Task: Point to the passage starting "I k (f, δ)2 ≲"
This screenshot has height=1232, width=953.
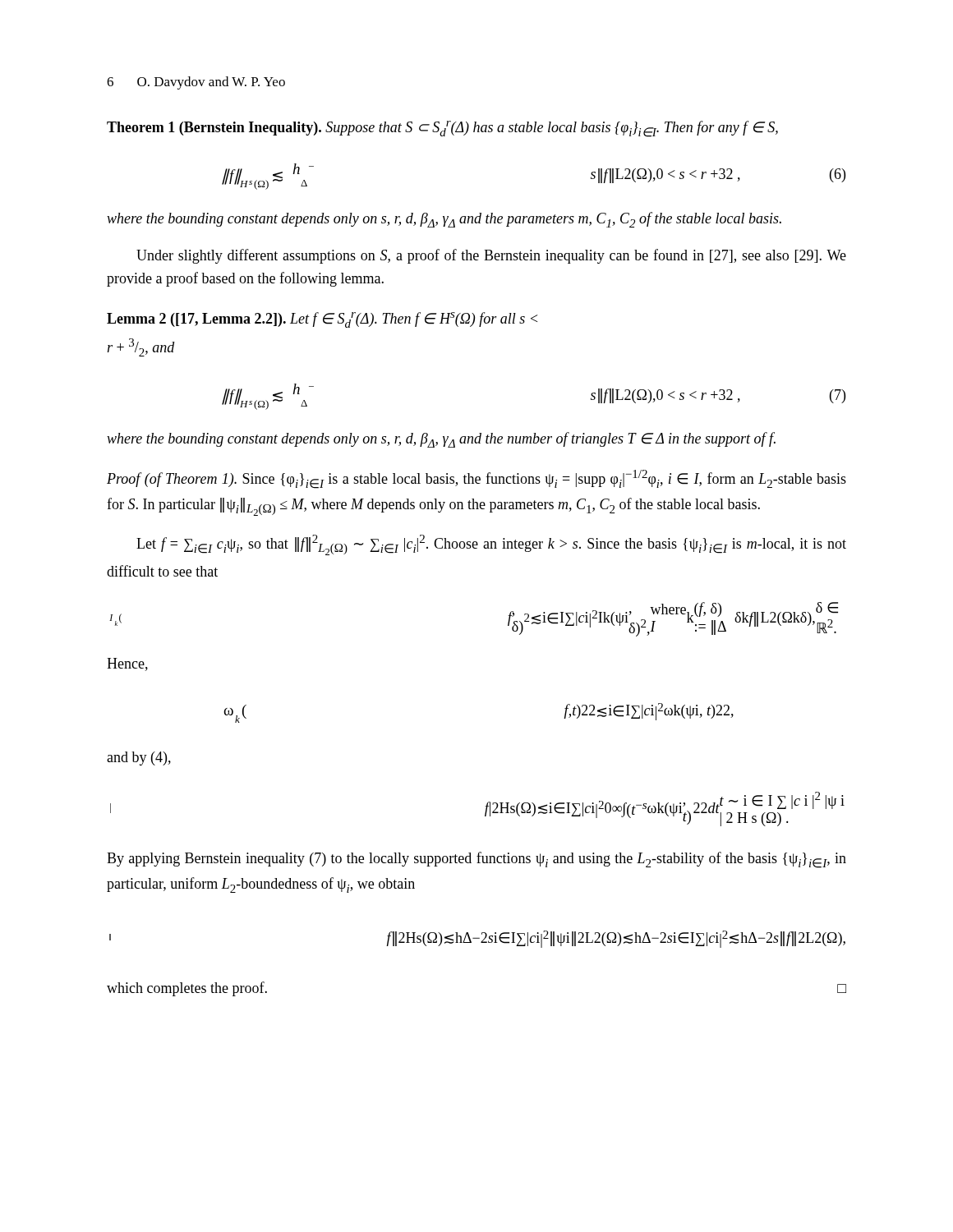Action: coord(116,621)
